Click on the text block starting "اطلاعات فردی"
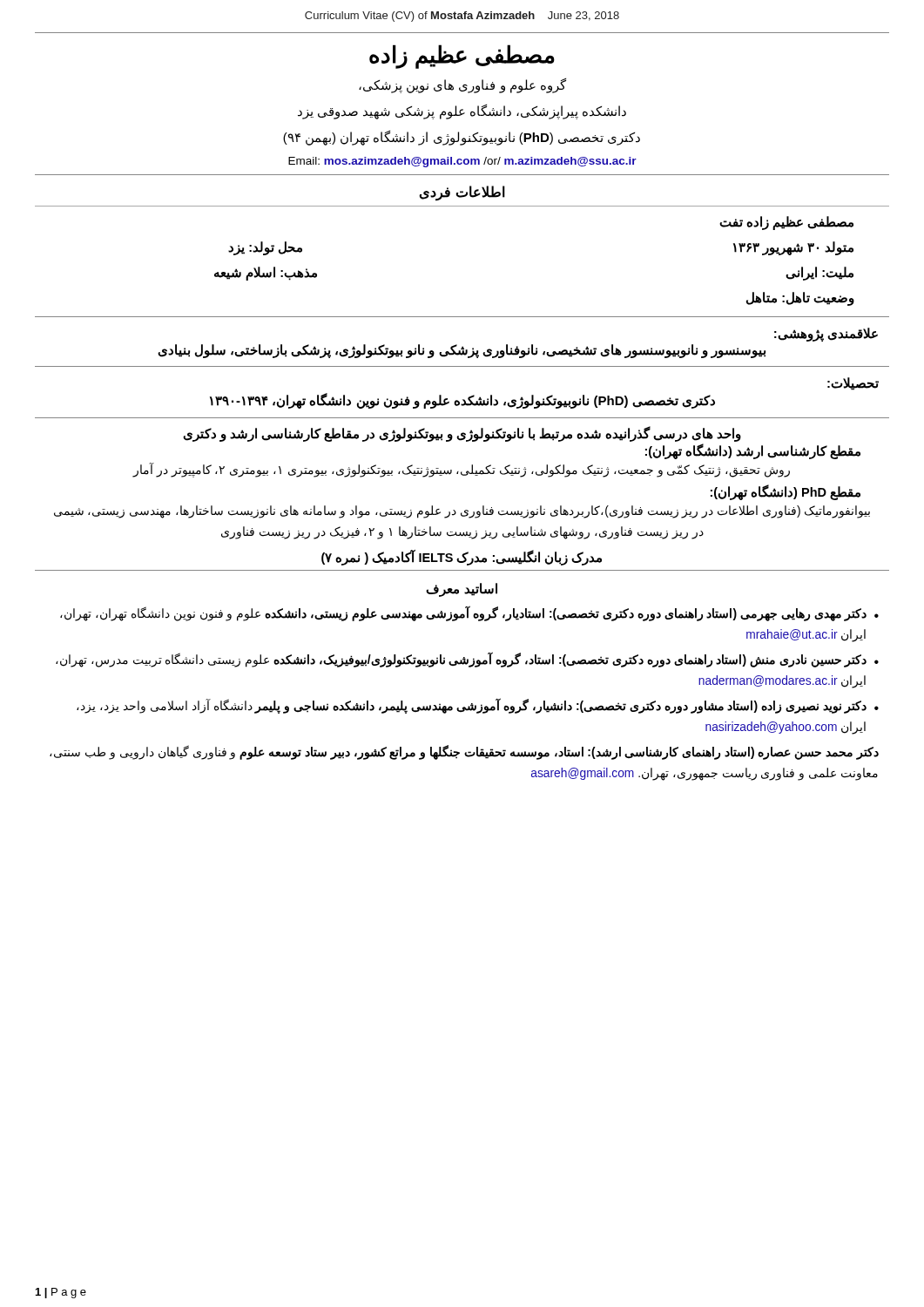Screen dimensions: 1307x924 [462, 192]
